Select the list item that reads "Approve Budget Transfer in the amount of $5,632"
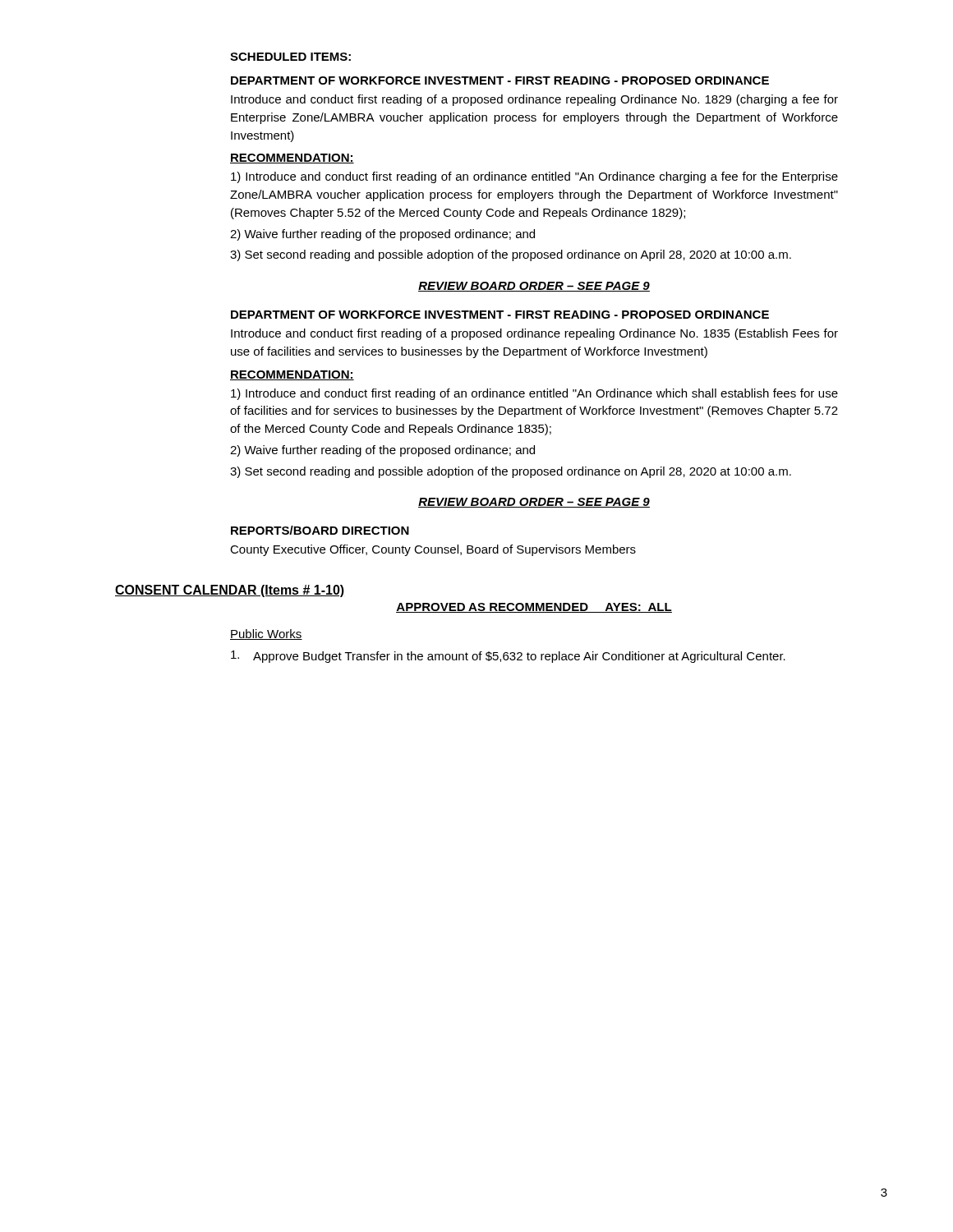The width and height of the screenshot is (953, 1232). coord(534,656)
